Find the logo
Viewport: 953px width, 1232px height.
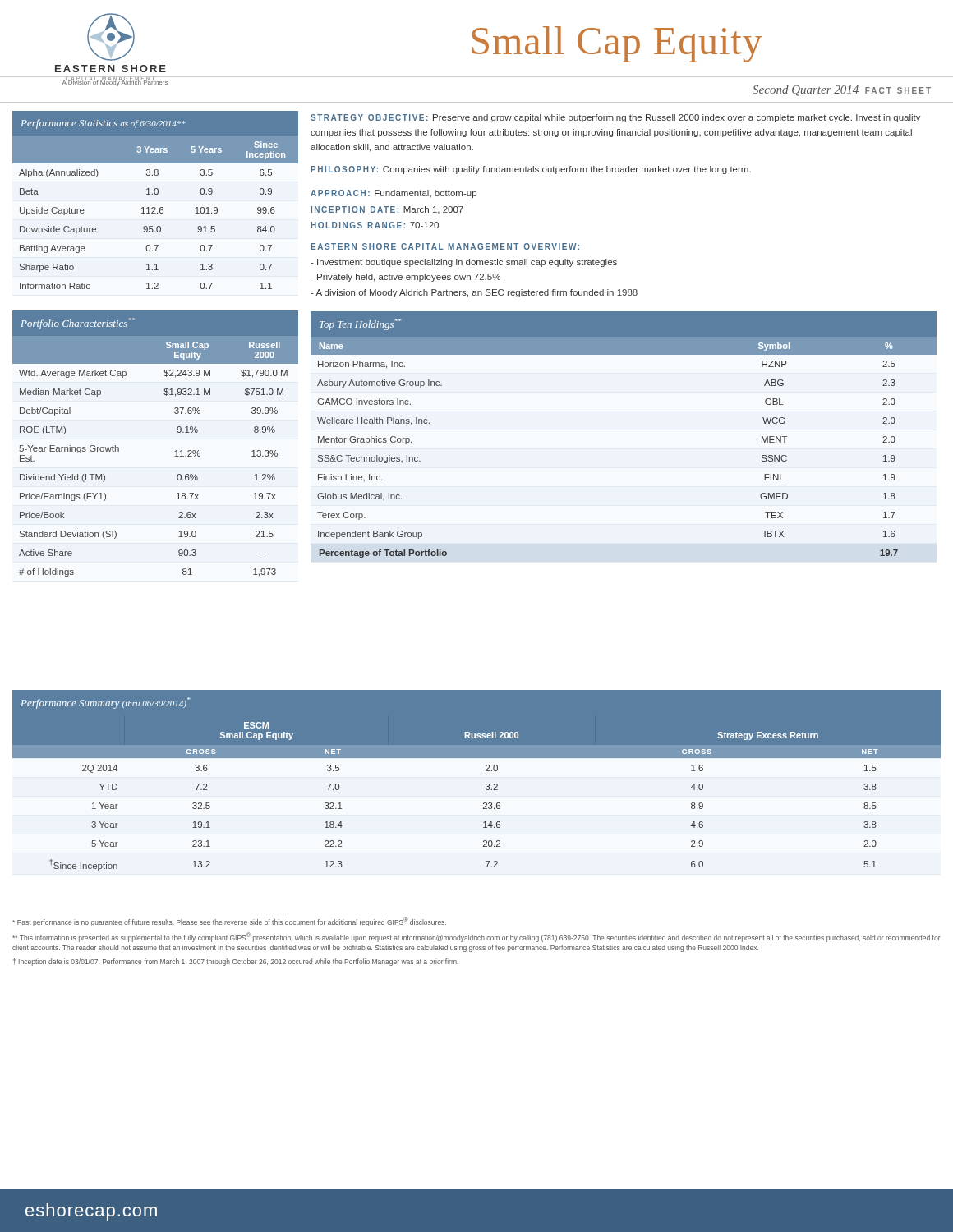115,47
